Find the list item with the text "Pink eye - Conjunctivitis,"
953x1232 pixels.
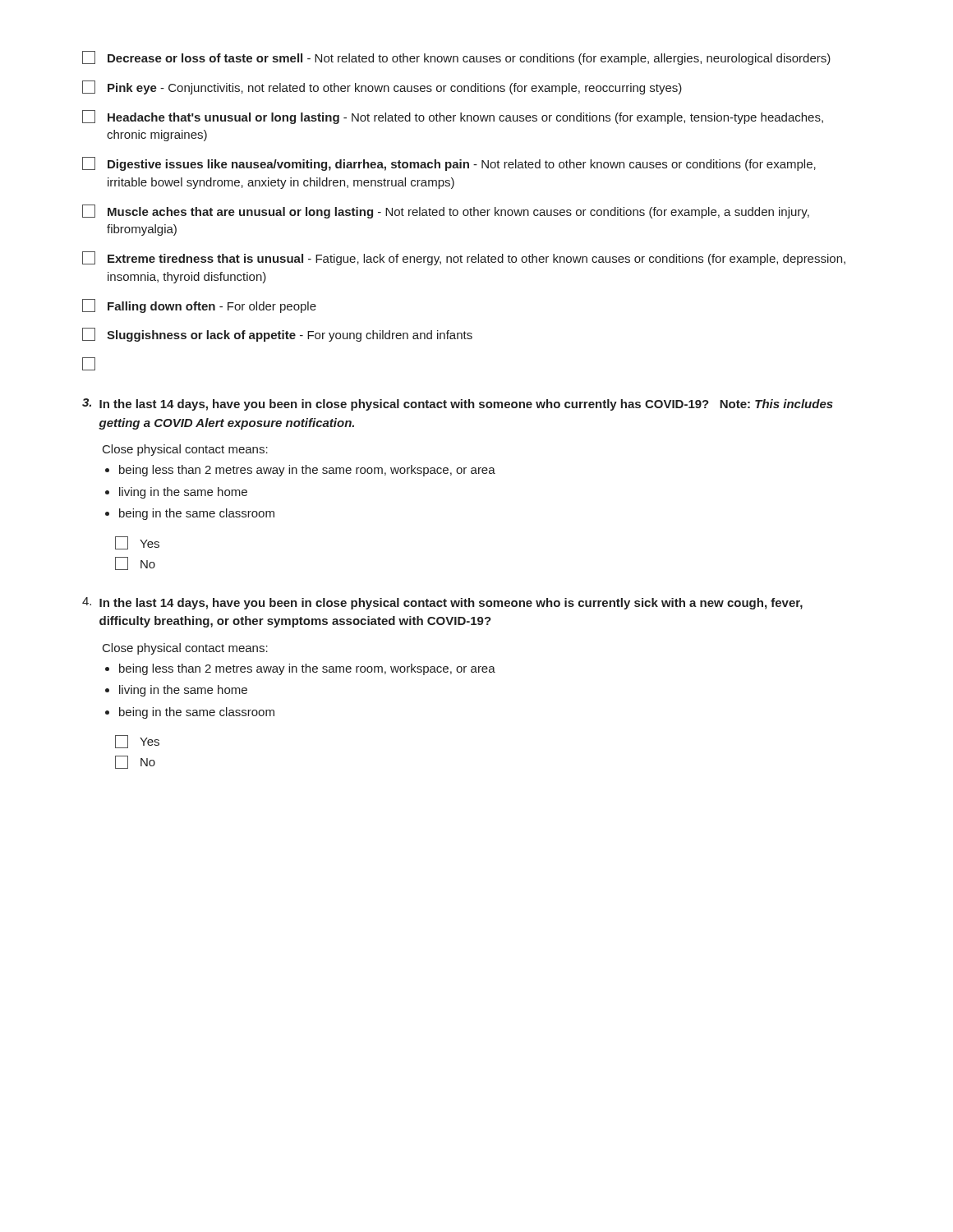pyautogui.click(x=382, y=88)
